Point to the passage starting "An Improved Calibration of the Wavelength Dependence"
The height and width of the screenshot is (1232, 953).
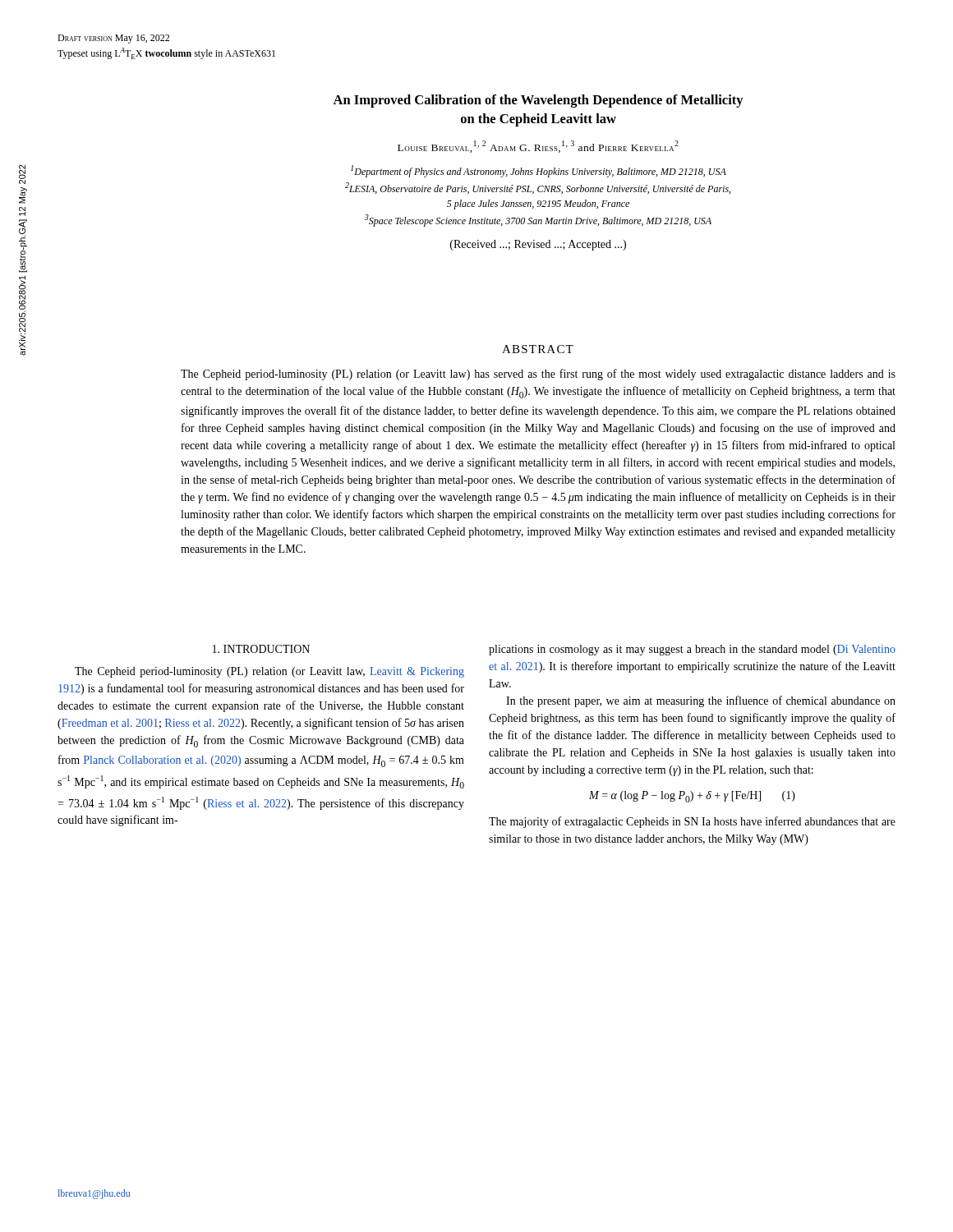tap(538, 109)
